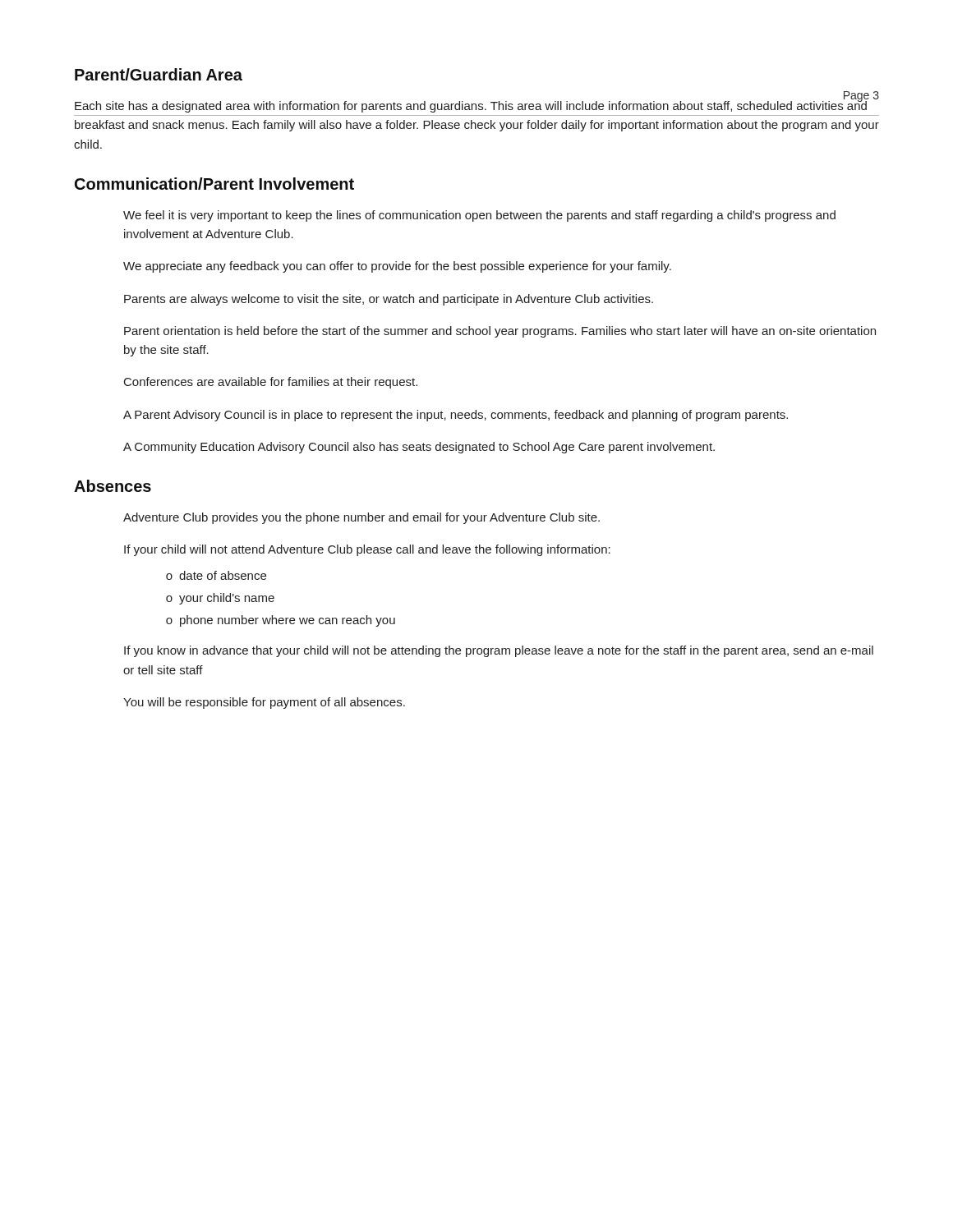Select the text block that reads "Adventure Club provides"
Screen dimensions: 1232x953
[x=362, y=517]
